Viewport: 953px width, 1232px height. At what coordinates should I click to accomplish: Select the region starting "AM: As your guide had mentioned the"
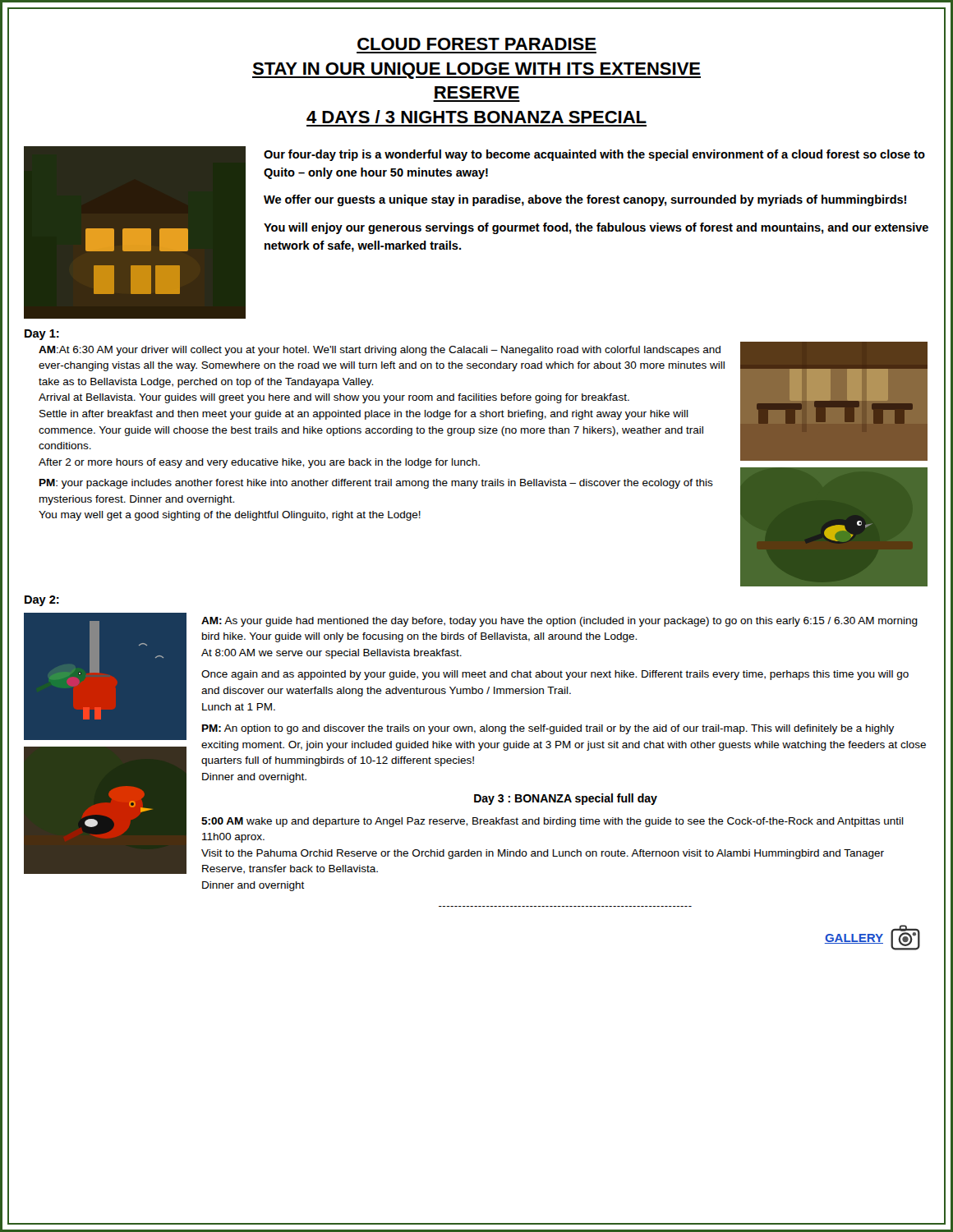tap(559, 622)
